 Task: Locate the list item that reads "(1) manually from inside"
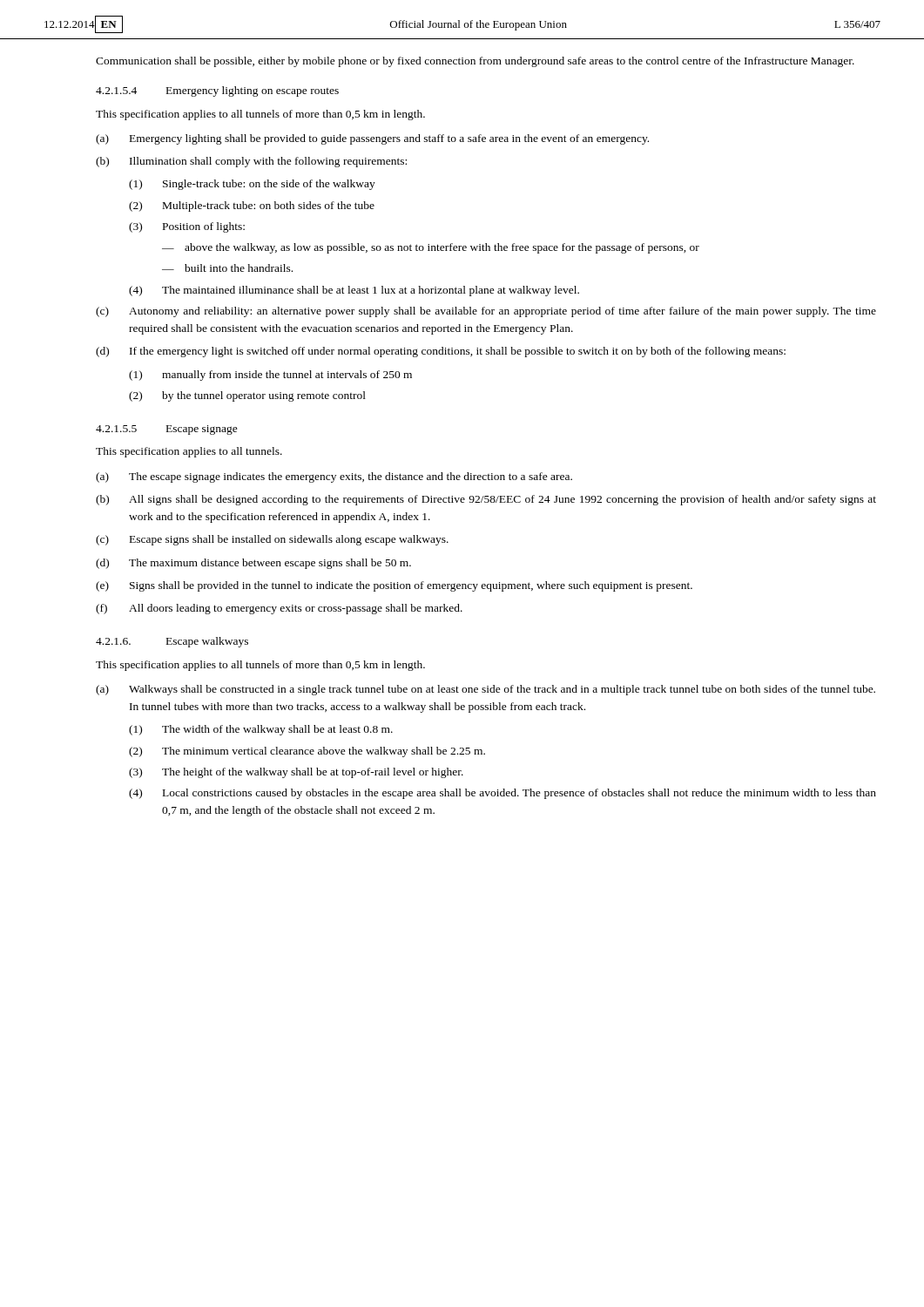pos(270,376)
